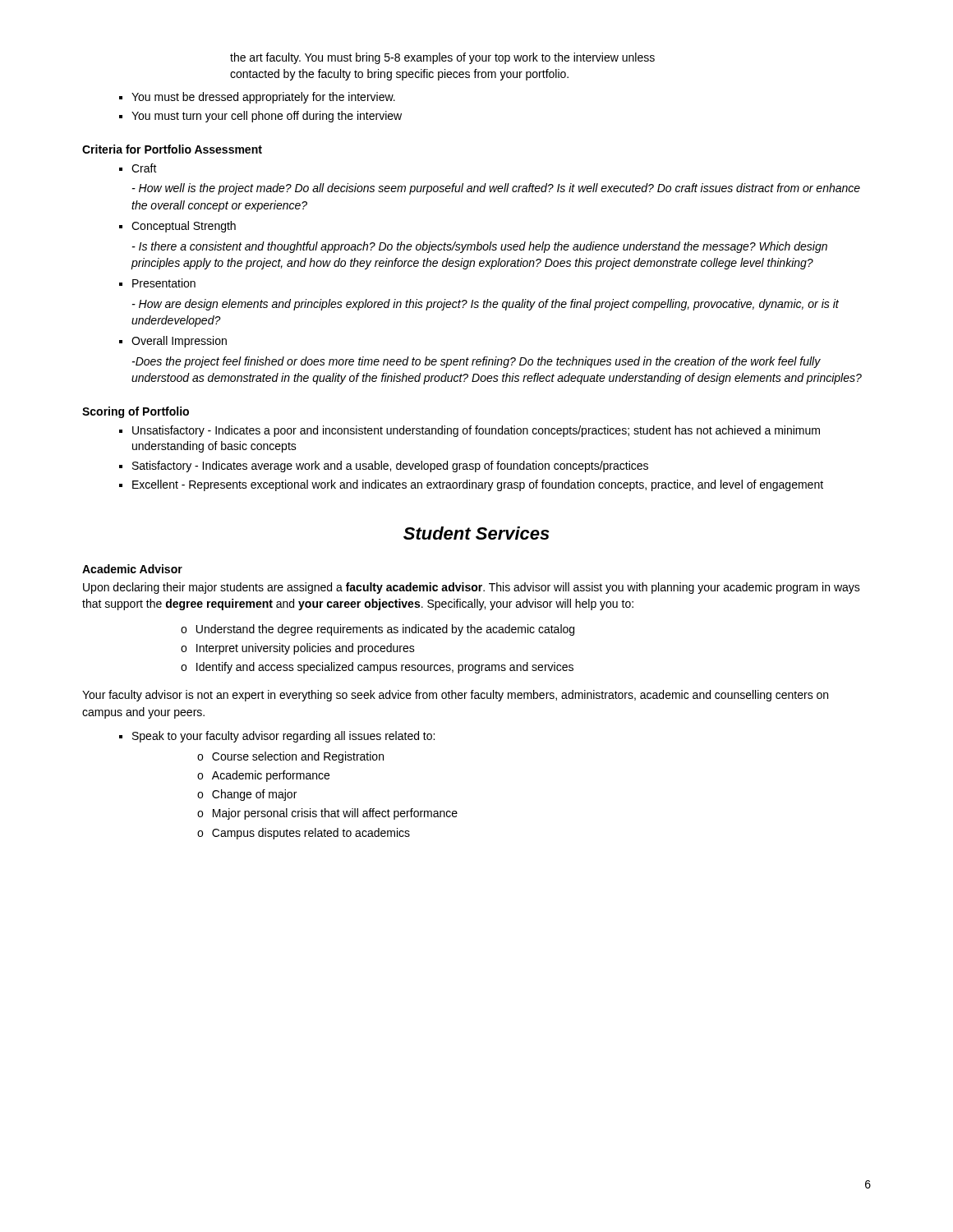Viewport: 953px width, 1232px height.
Task: Click on the title containing "Student Services"
Action: [476, 533]
